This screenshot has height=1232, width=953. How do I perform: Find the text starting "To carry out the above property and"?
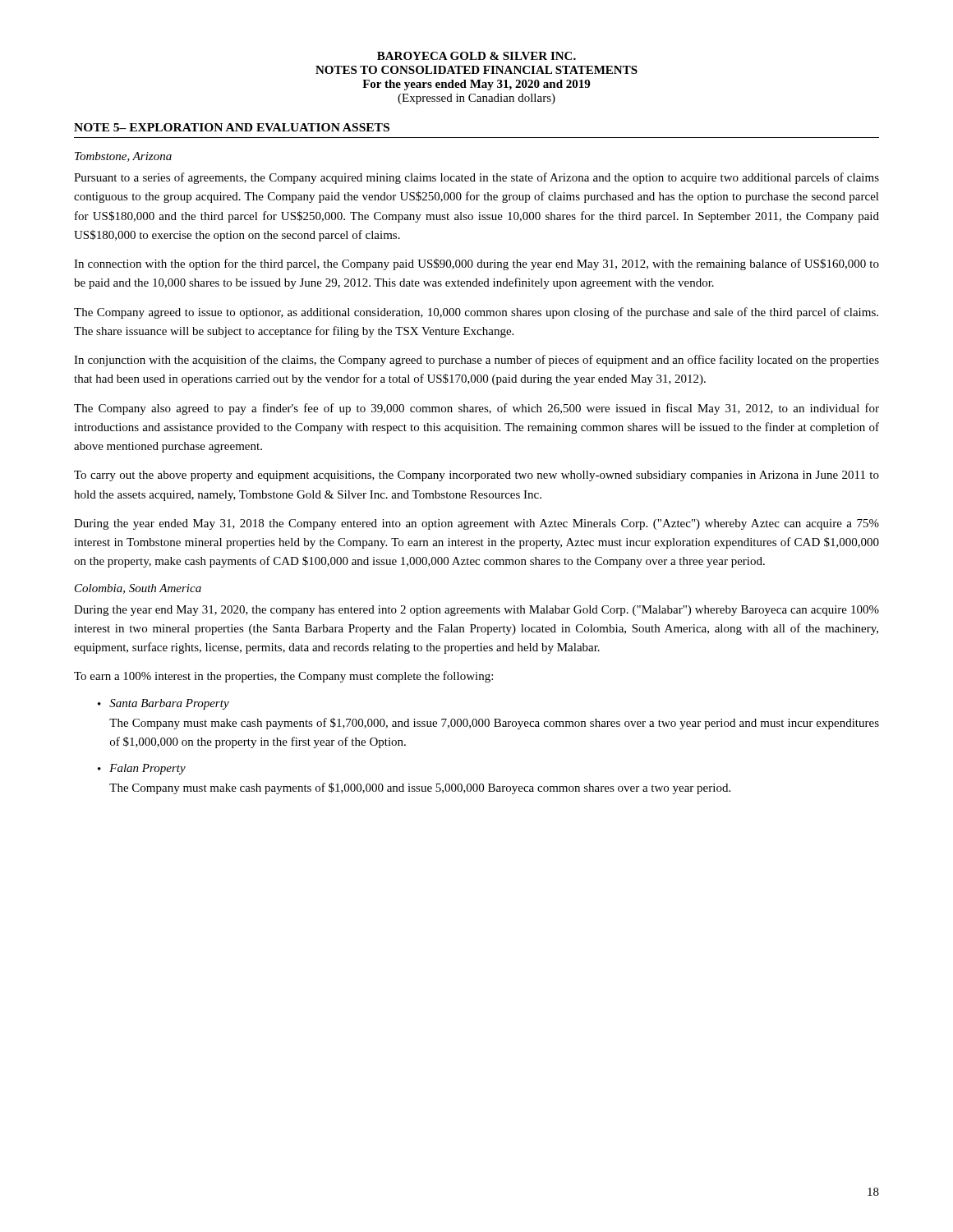pos(476,484)
